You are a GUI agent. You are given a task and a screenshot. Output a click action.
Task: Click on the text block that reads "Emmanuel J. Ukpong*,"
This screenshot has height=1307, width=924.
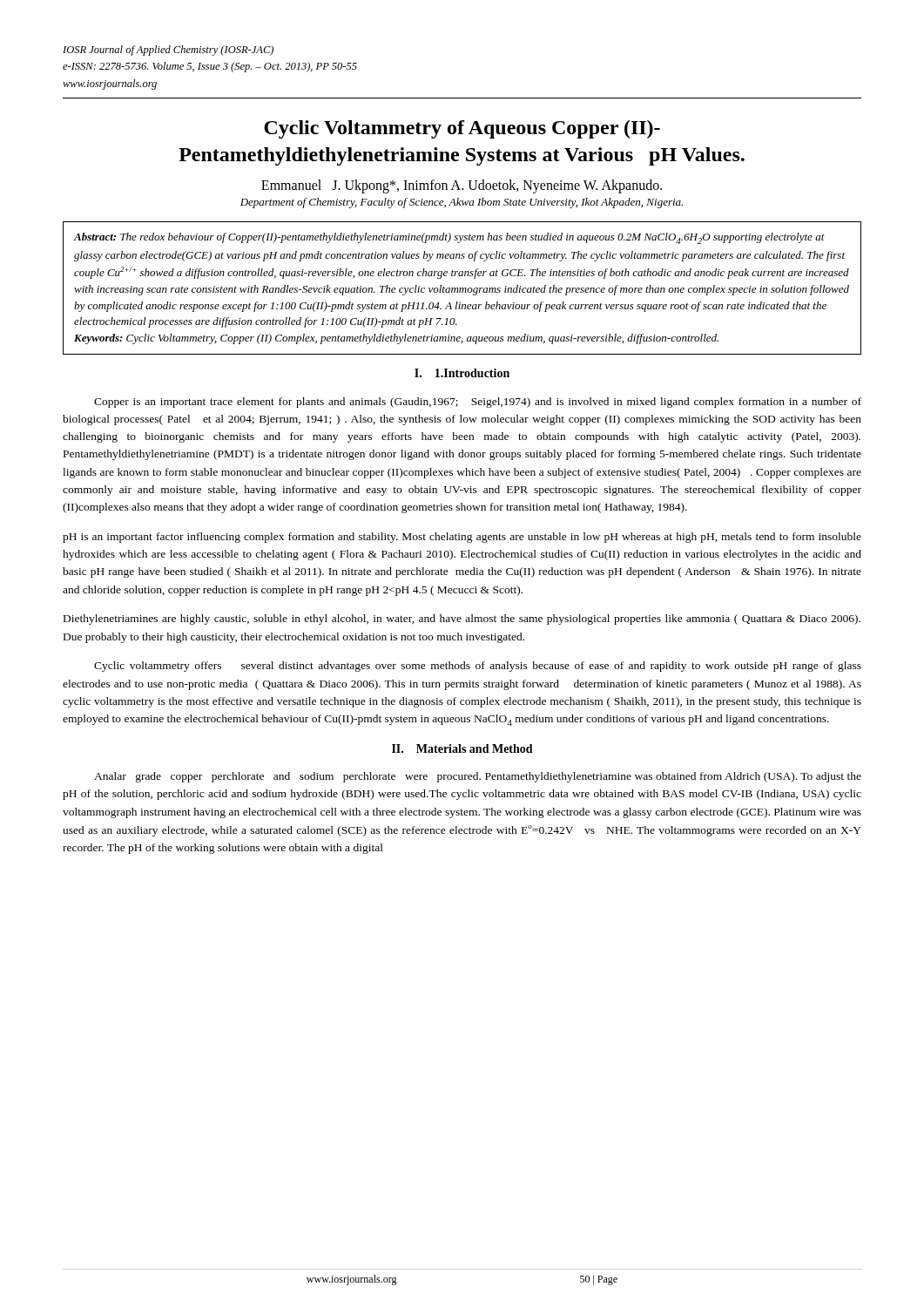click(x=462, y=185)
